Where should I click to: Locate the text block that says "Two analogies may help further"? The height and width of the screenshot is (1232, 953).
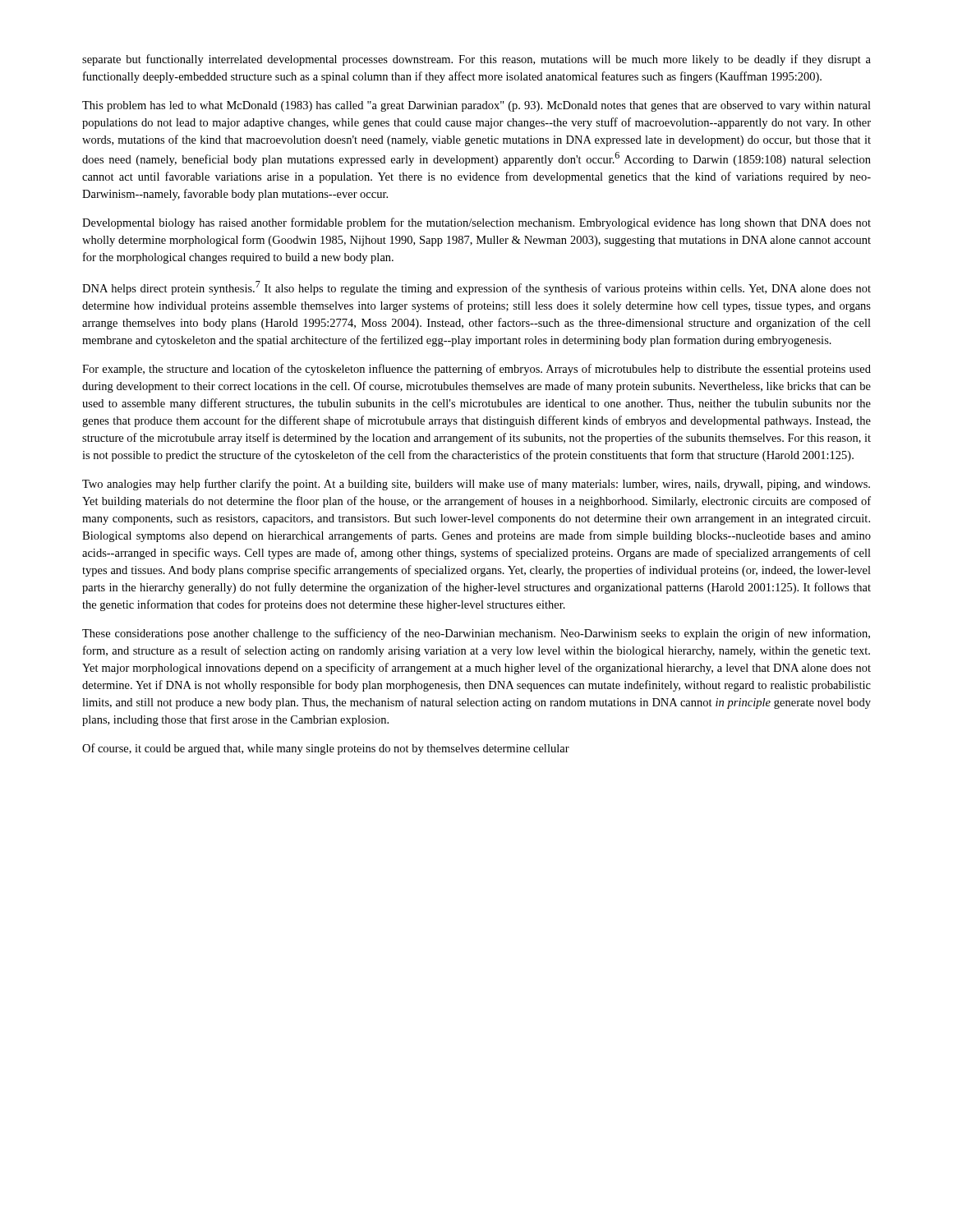476,544
